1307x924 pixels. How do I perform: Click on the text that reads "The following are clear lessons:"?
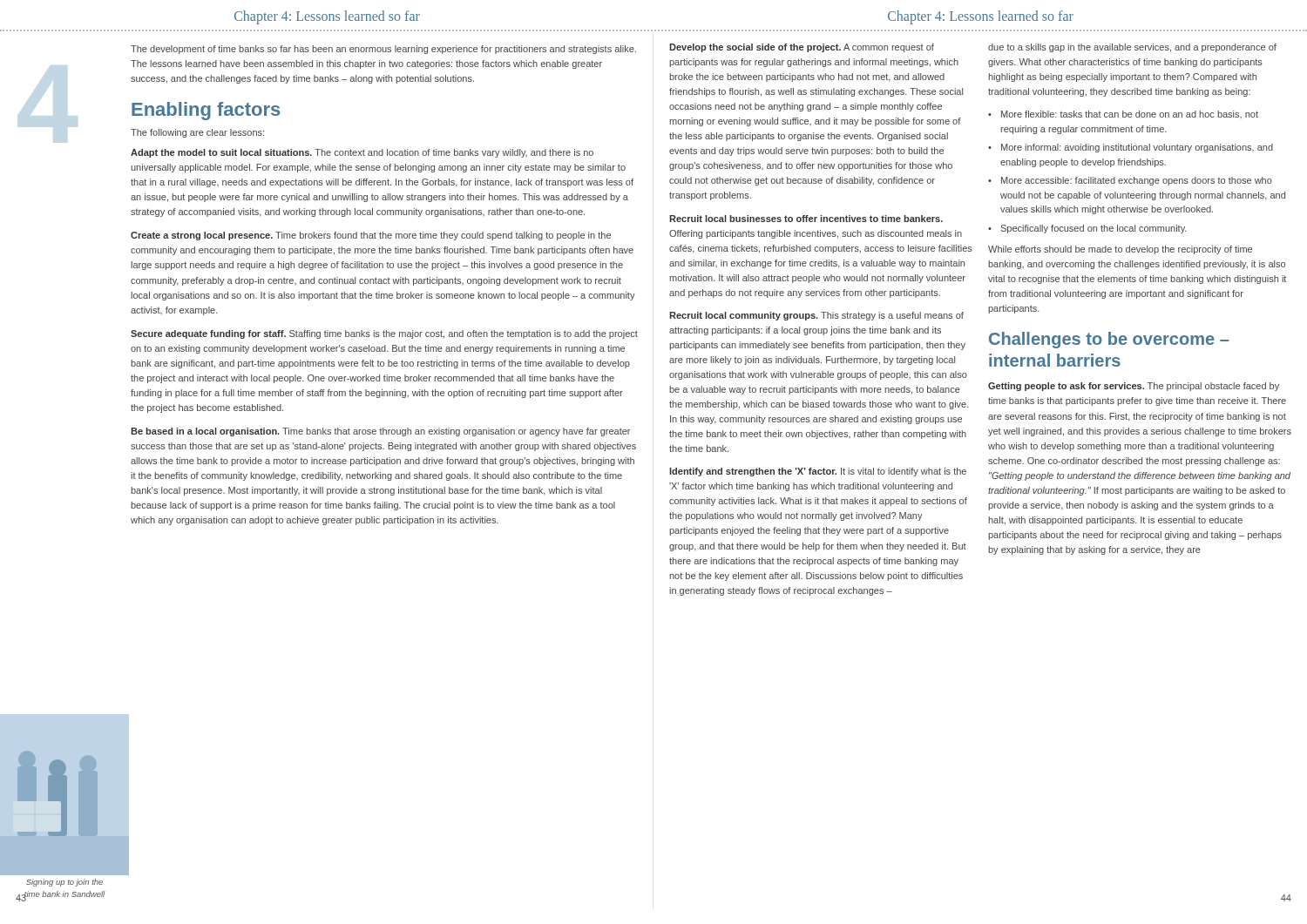pyautogui.click(x=198, y=132)
